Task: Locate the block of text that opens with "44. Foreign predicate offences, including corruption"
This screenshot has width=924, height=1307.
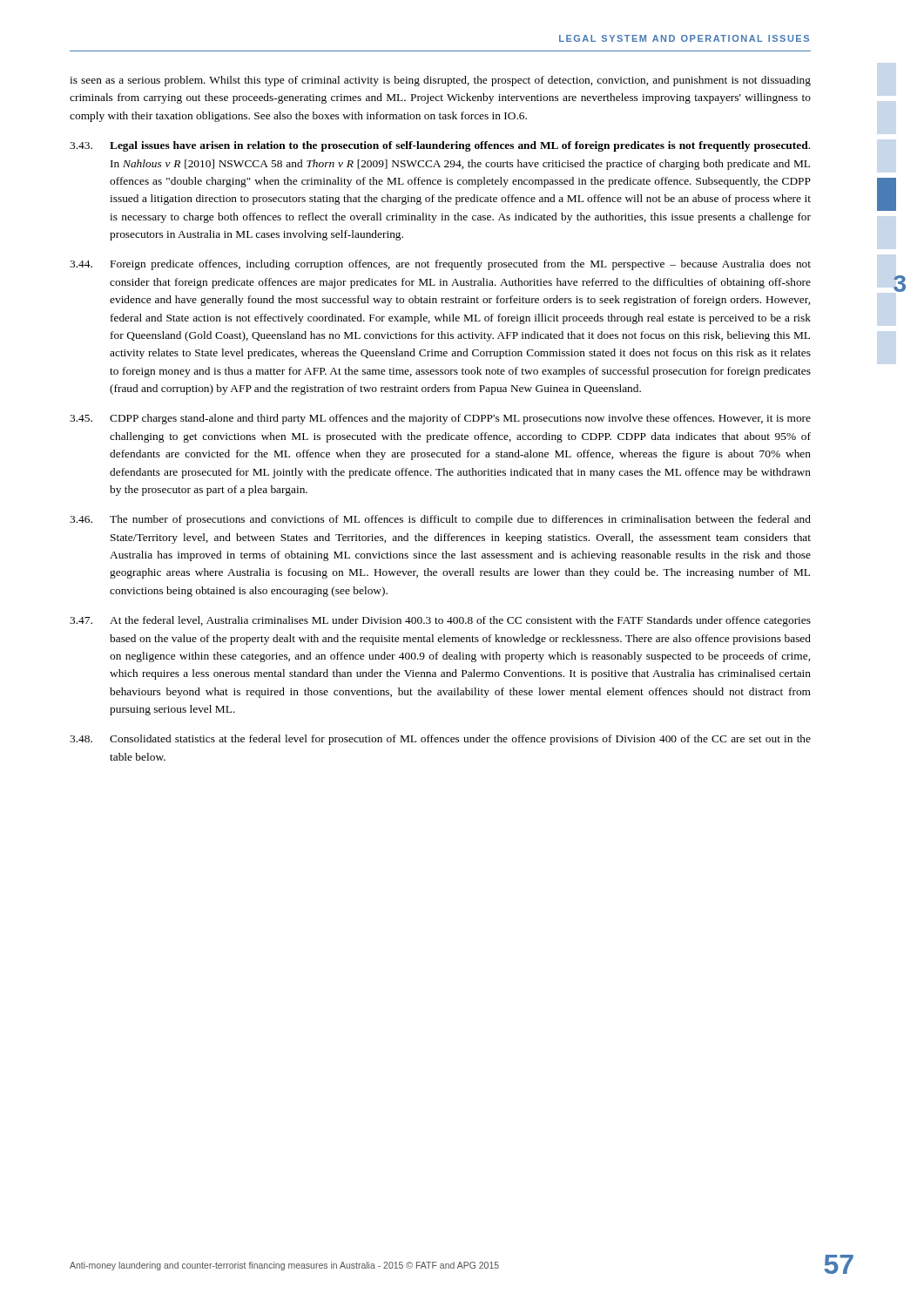Action: pyautogui.click(x=440, y=327)
